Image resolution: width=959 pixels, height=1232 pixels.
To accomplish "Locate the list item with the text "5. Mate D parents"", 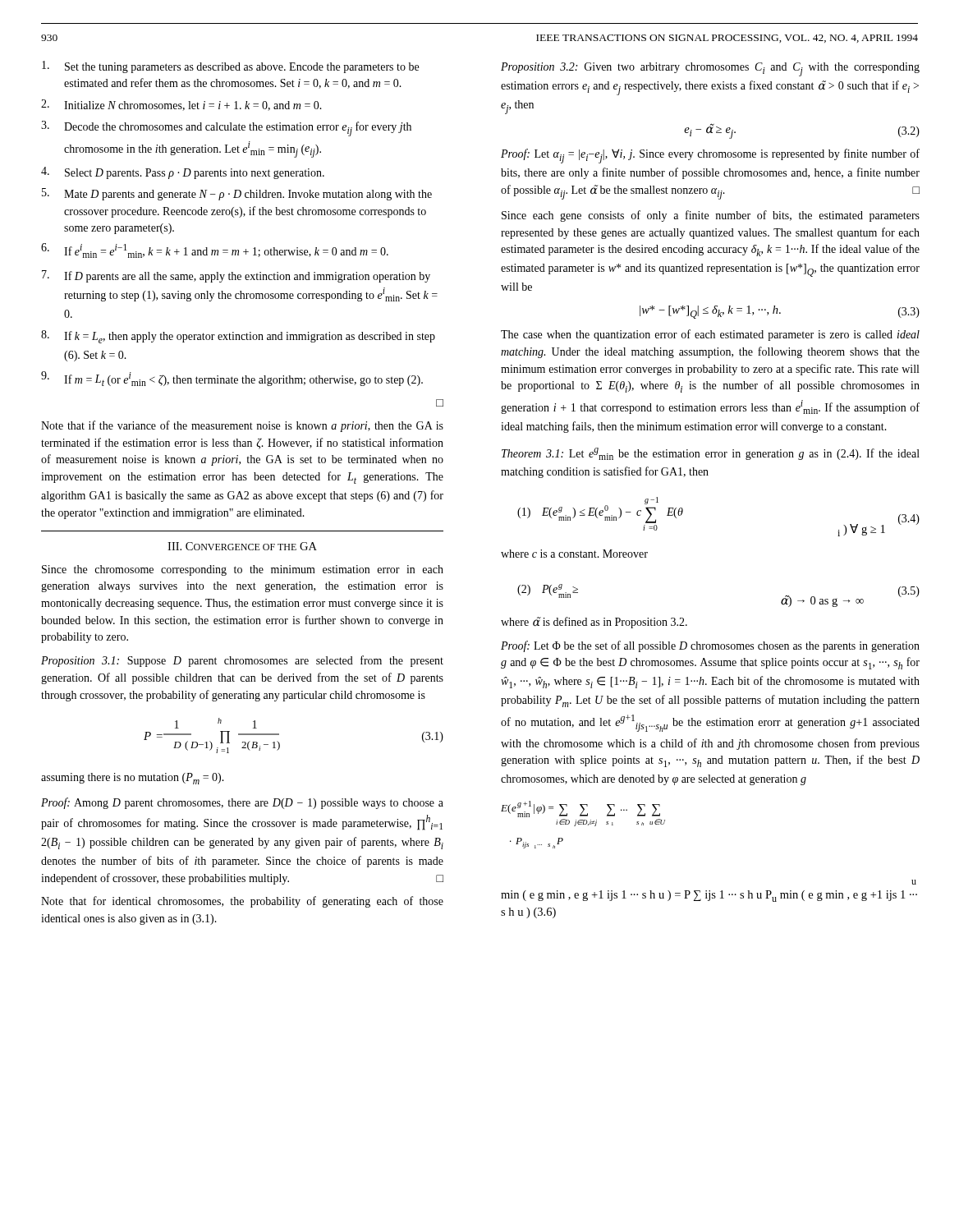I will [x=242, y=212].
